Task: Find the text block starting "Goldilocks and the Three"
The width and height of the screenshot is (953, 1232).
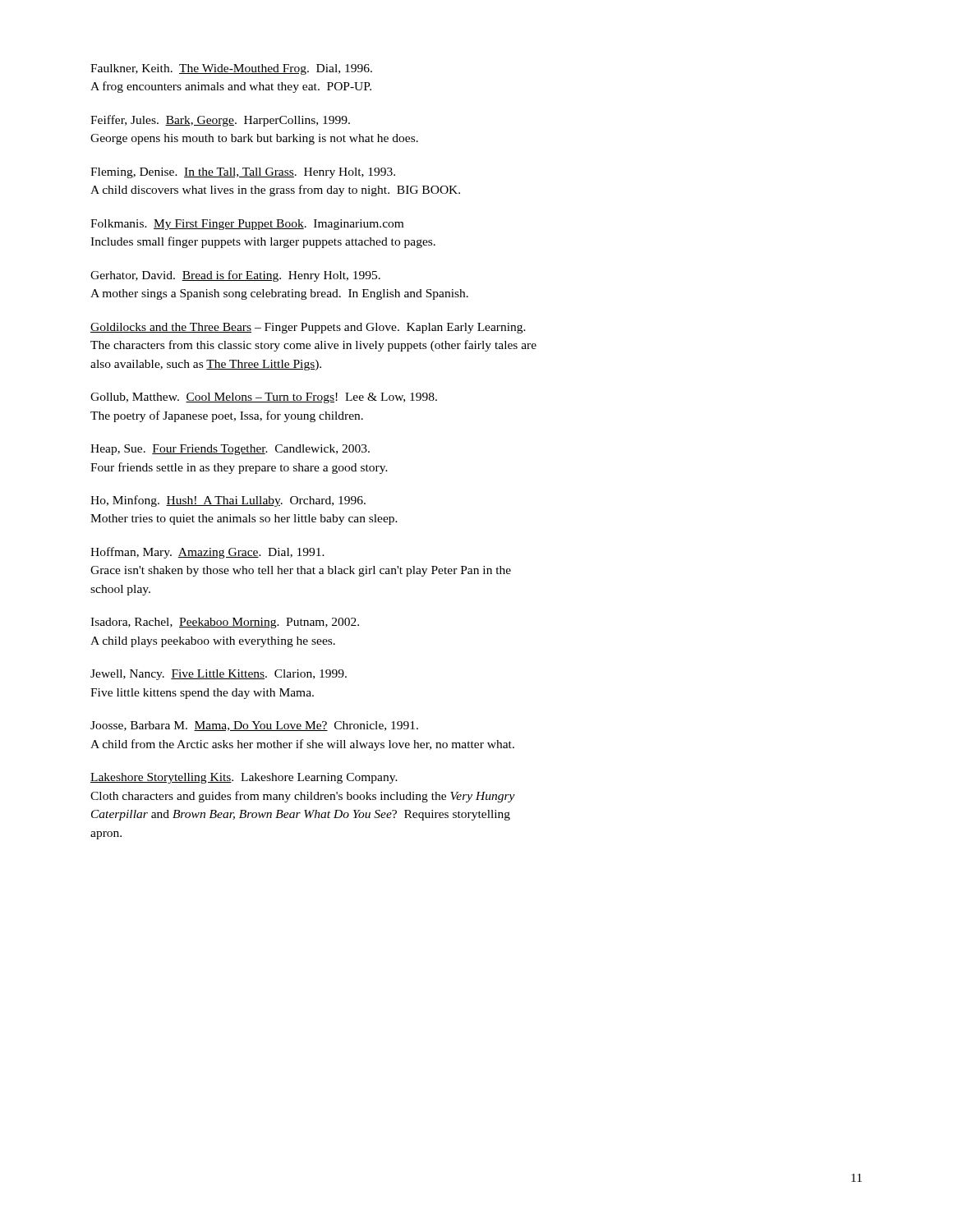Action: click(476, 345)
